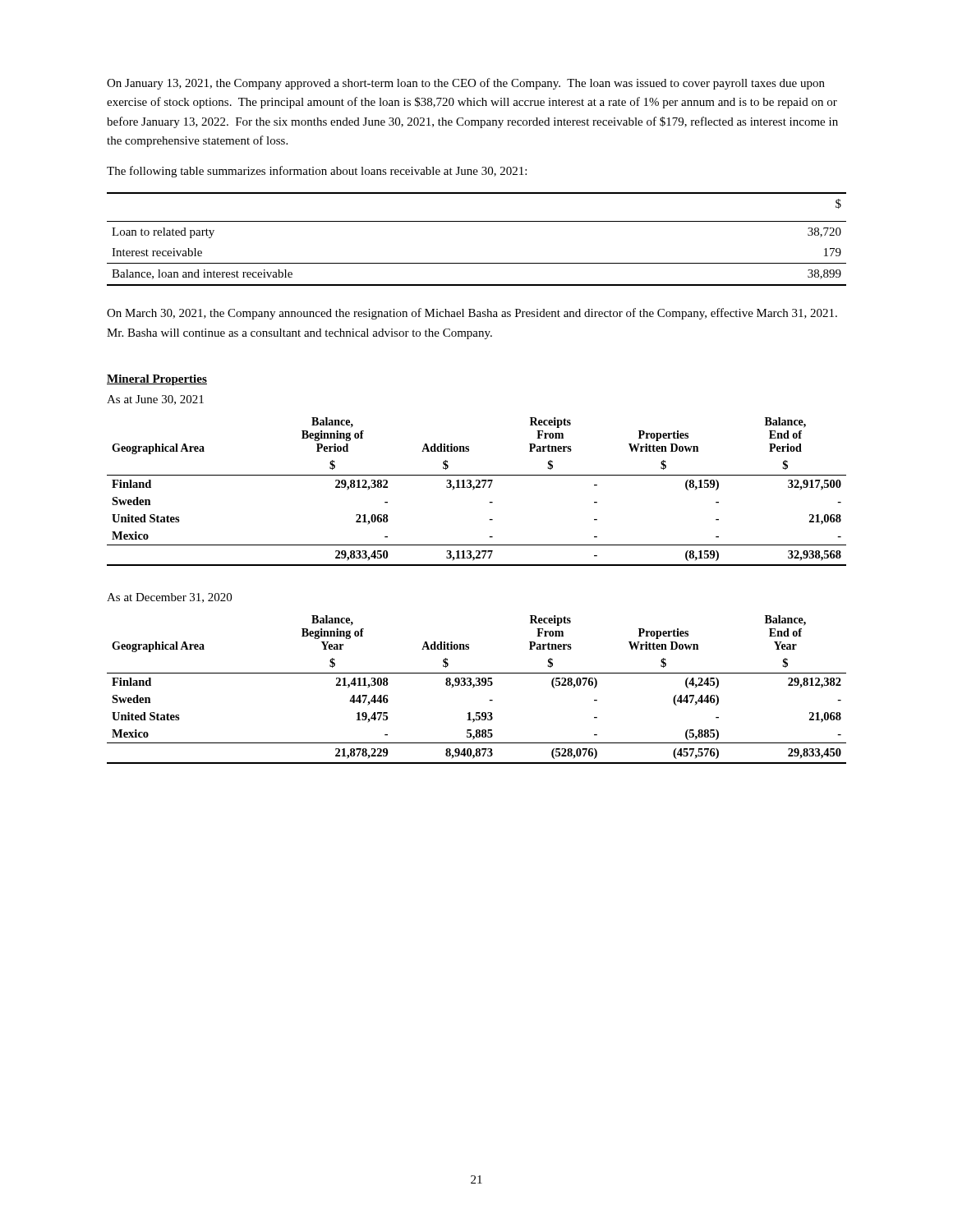
Task: Find the text starting "On March 30,"
Action: tap(474, 323)
